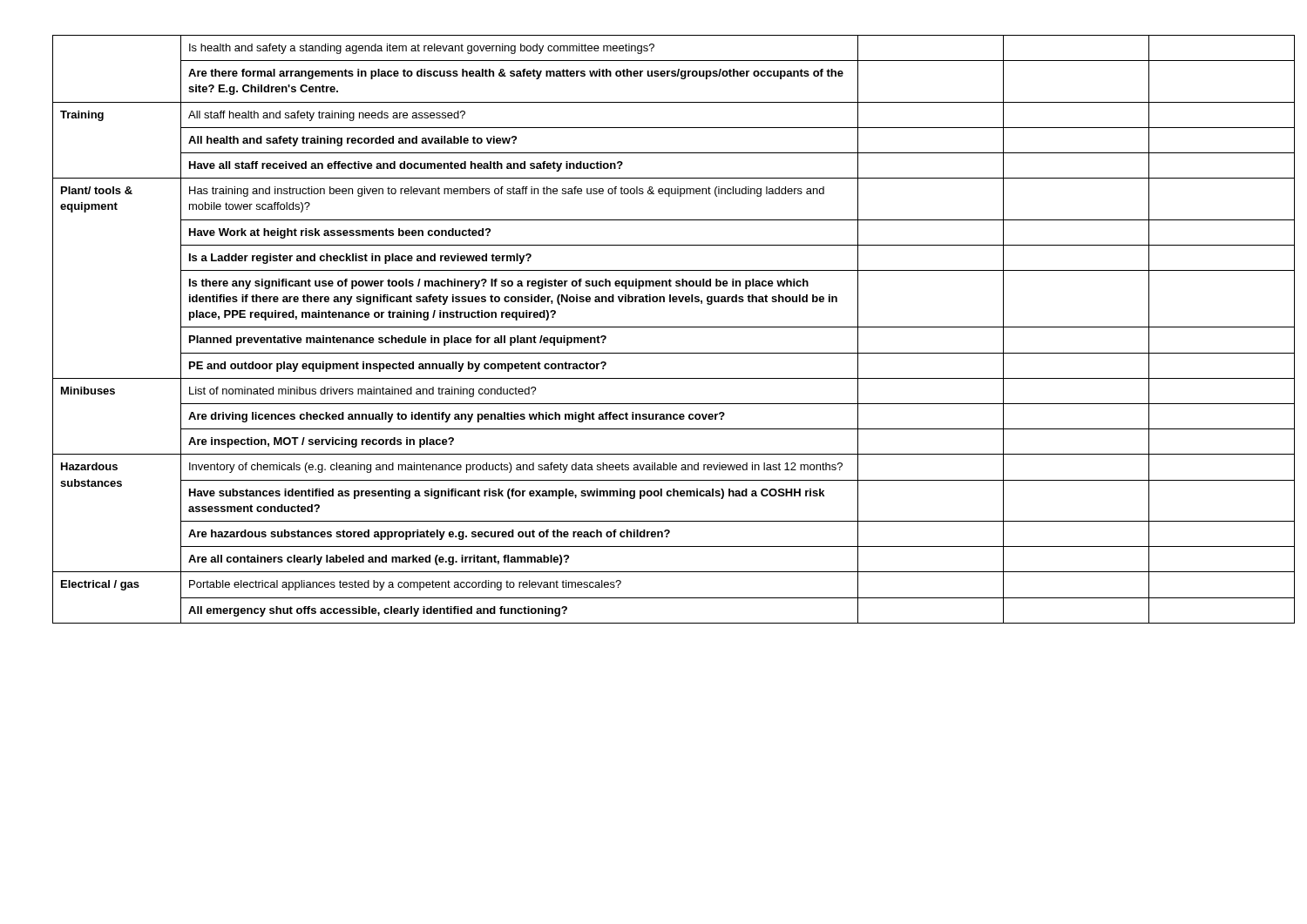Click on the table containing "All emergency shut offs"
This screenshot has width=1307, height=924.
[654, 329]
